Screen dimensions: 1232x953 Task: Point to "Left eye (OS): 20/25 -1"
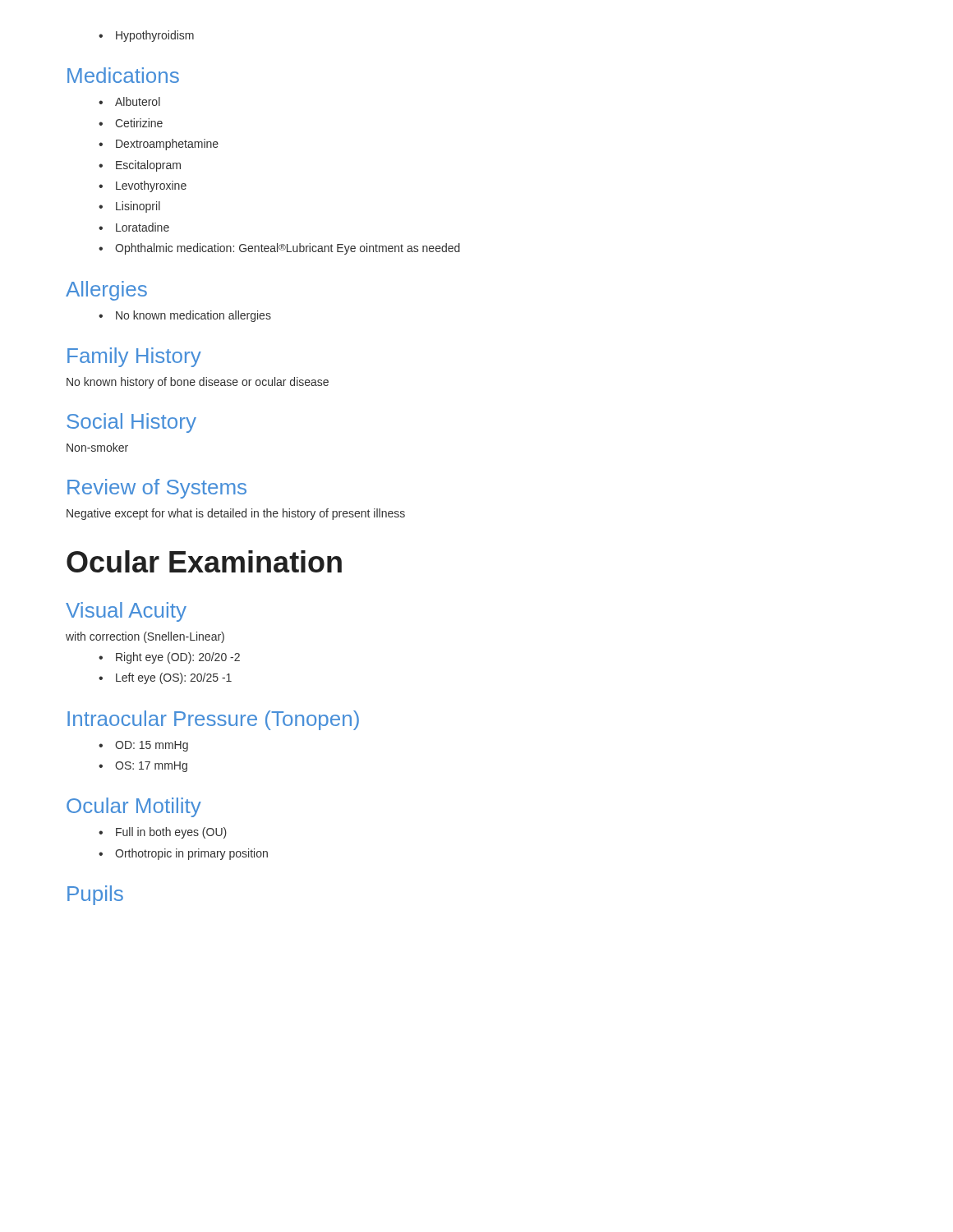coord(174,678)
